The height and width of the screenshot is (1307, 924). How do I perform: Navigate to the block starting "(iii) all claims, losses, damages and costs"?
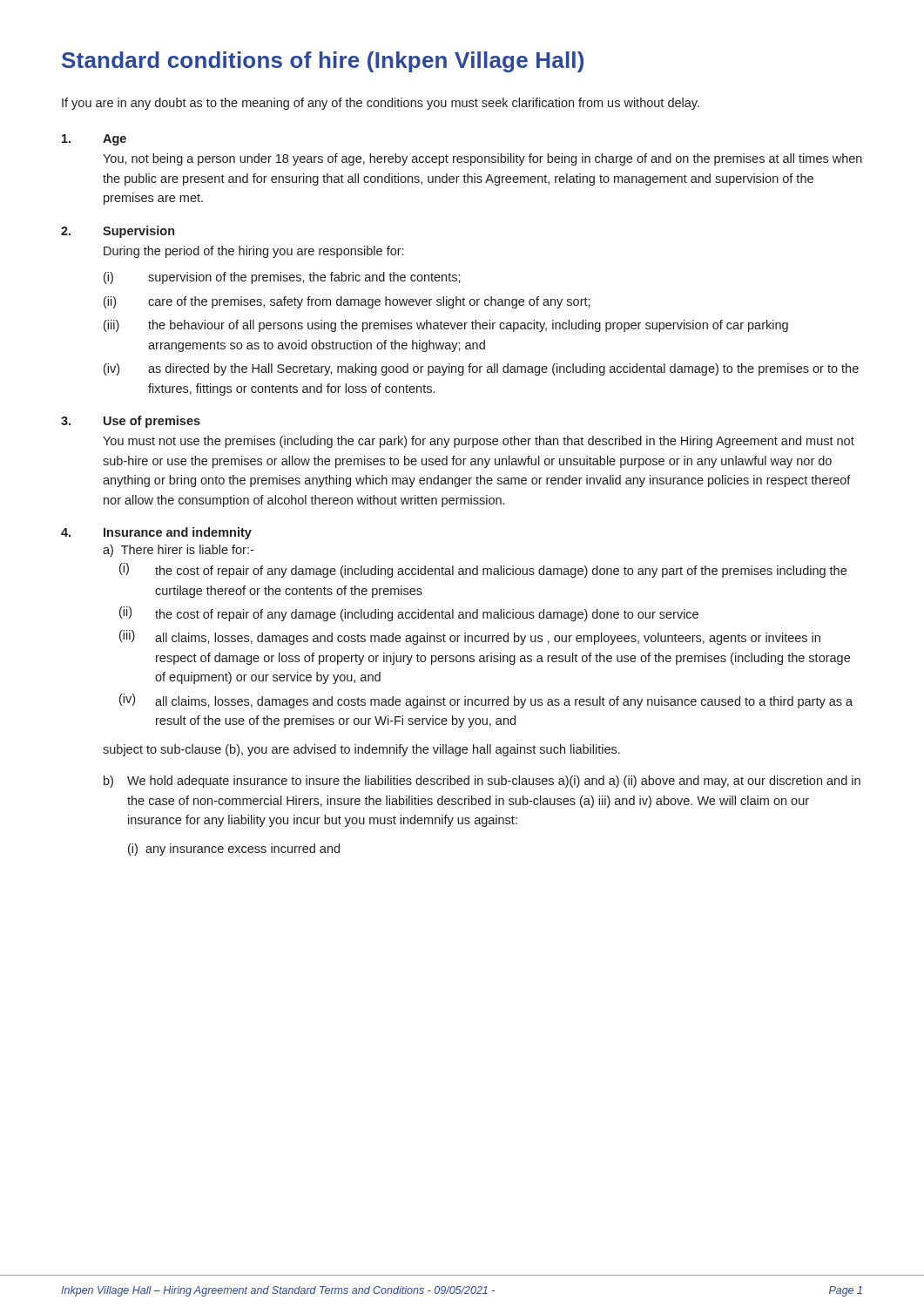tap(491, 658)
